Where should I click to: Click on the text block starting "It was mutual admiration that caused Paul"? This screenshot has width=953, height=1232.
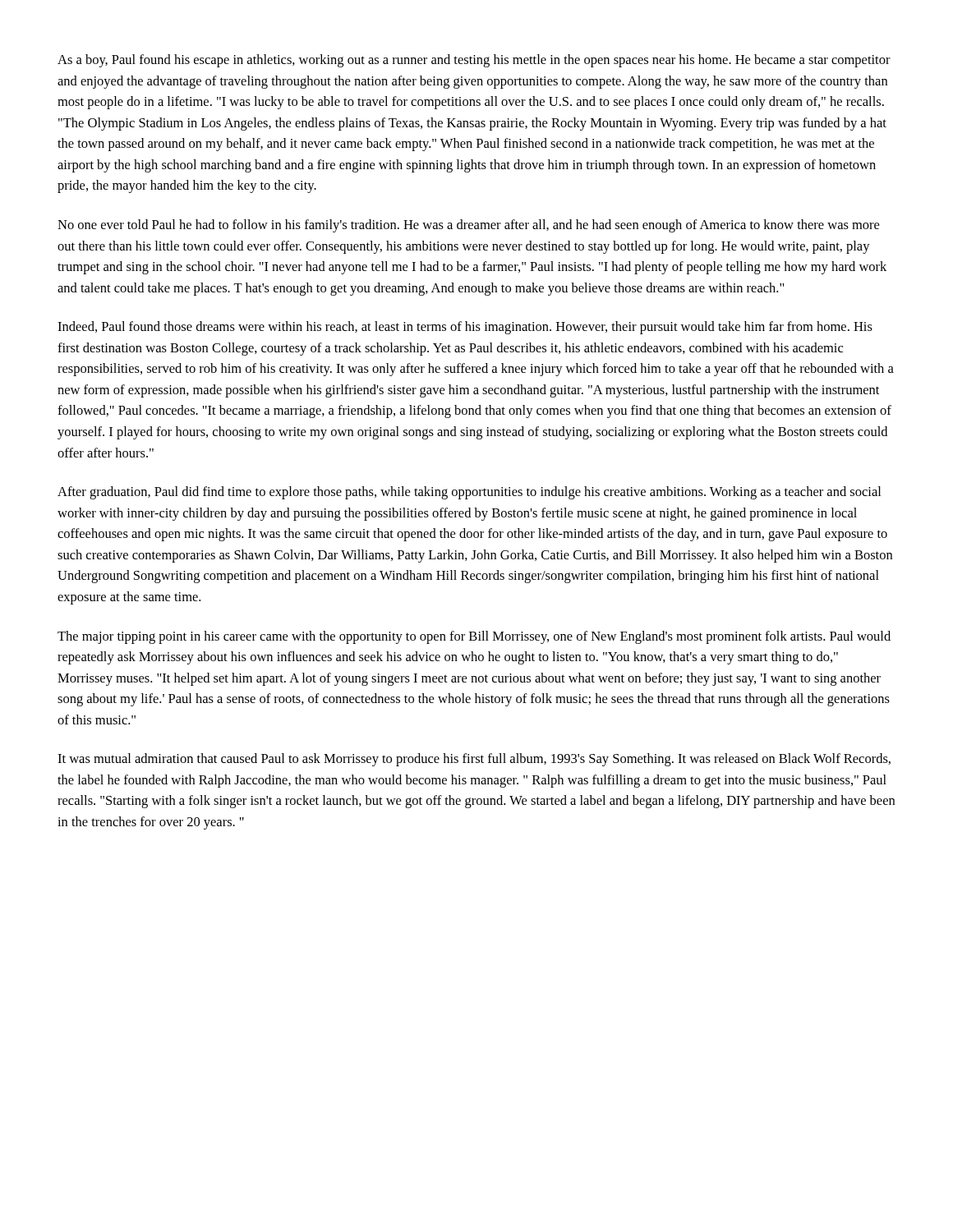click(x=476, y=790)
